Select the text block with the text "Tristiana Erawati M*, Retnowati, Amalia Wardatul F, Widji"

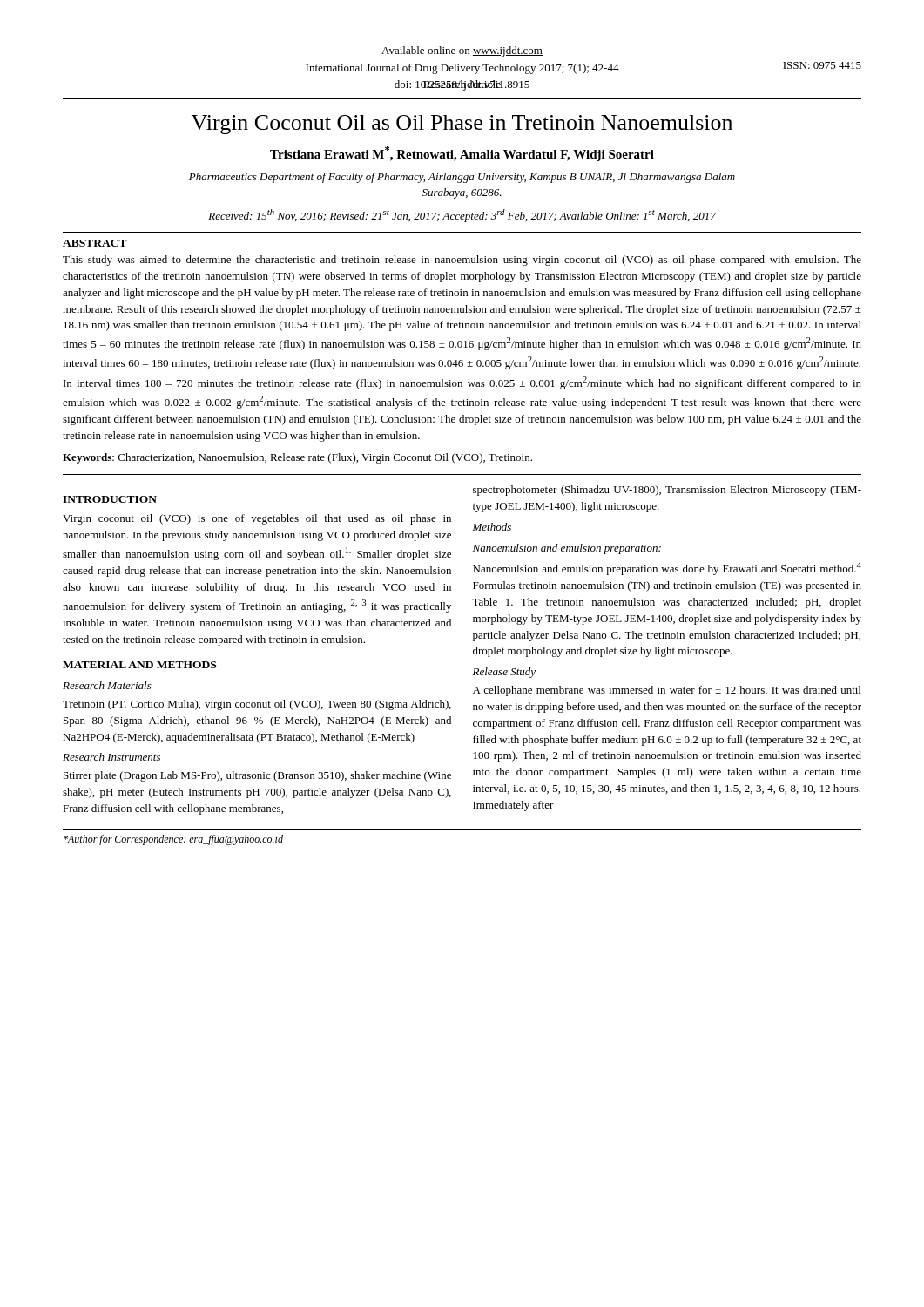point(462,153)
